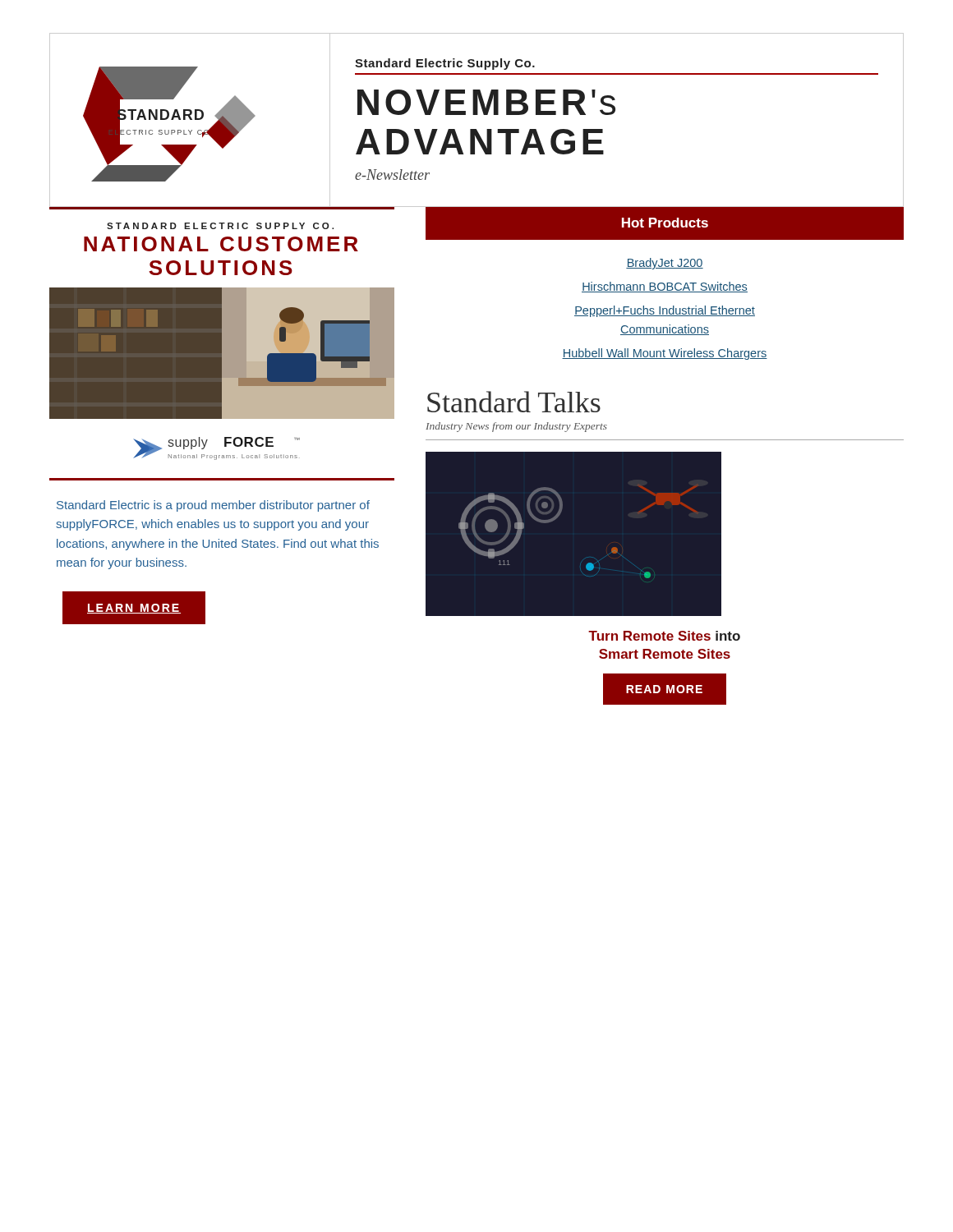
Task: Locate the text that says "READ MORE"
Action: [665, 689]
